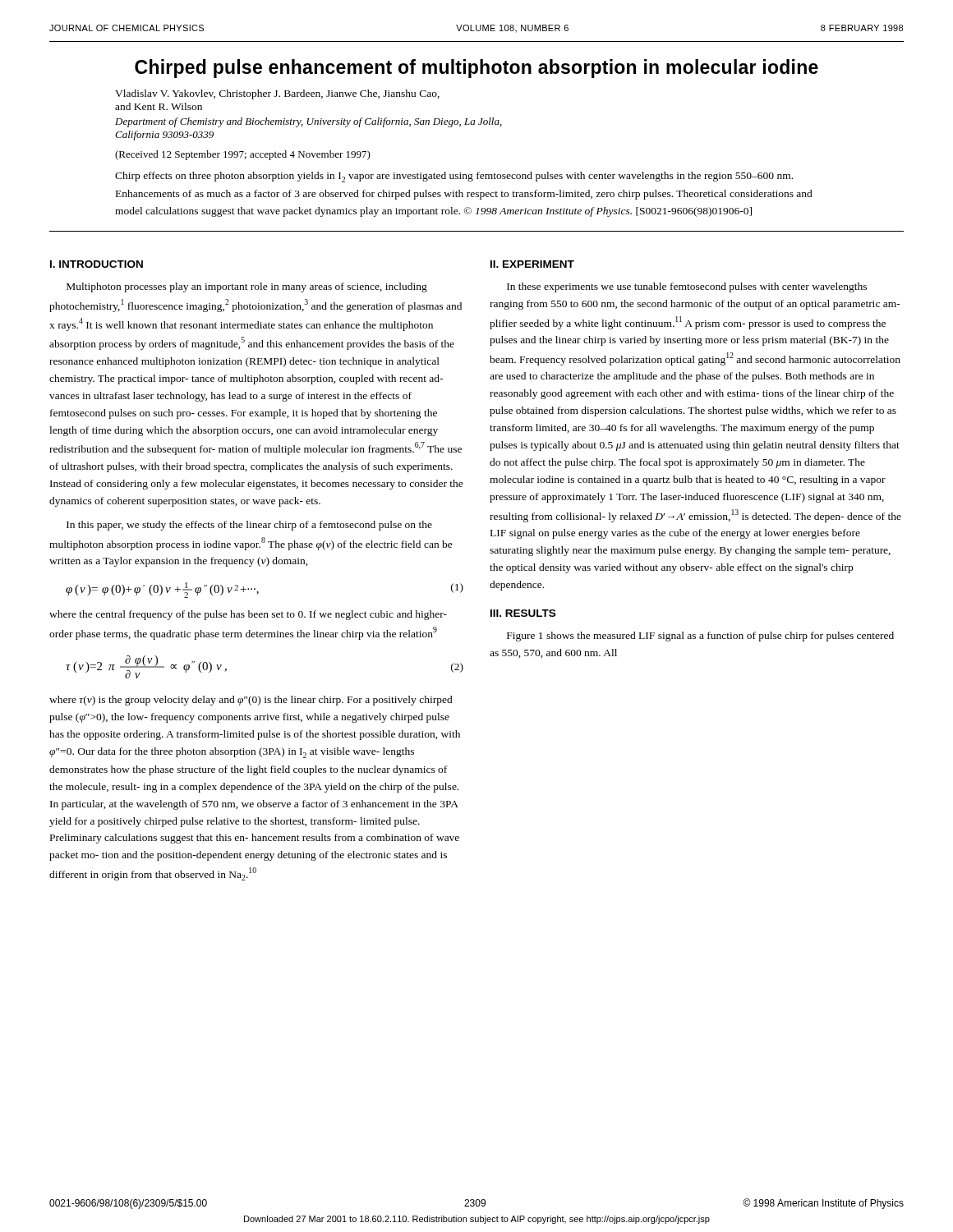This screenshot has width=953, height=1232.
Task: Select the text block with the text "Department of Chemistry and Biochemistry, University"
Action: point(309,128)
